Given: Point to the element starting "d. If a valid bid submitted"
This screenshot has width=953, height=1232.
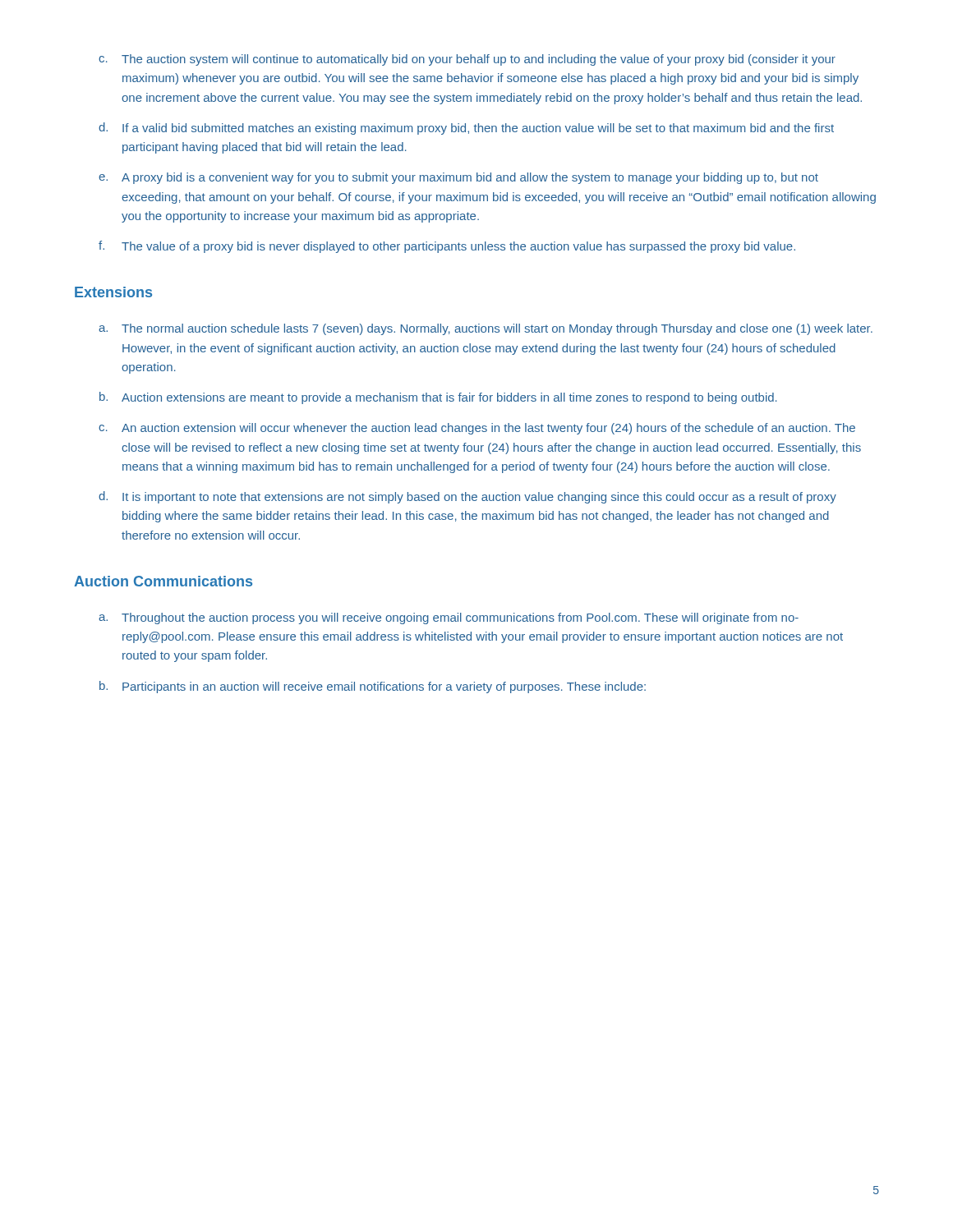Looking at the screenshot, I should point(489,137).
